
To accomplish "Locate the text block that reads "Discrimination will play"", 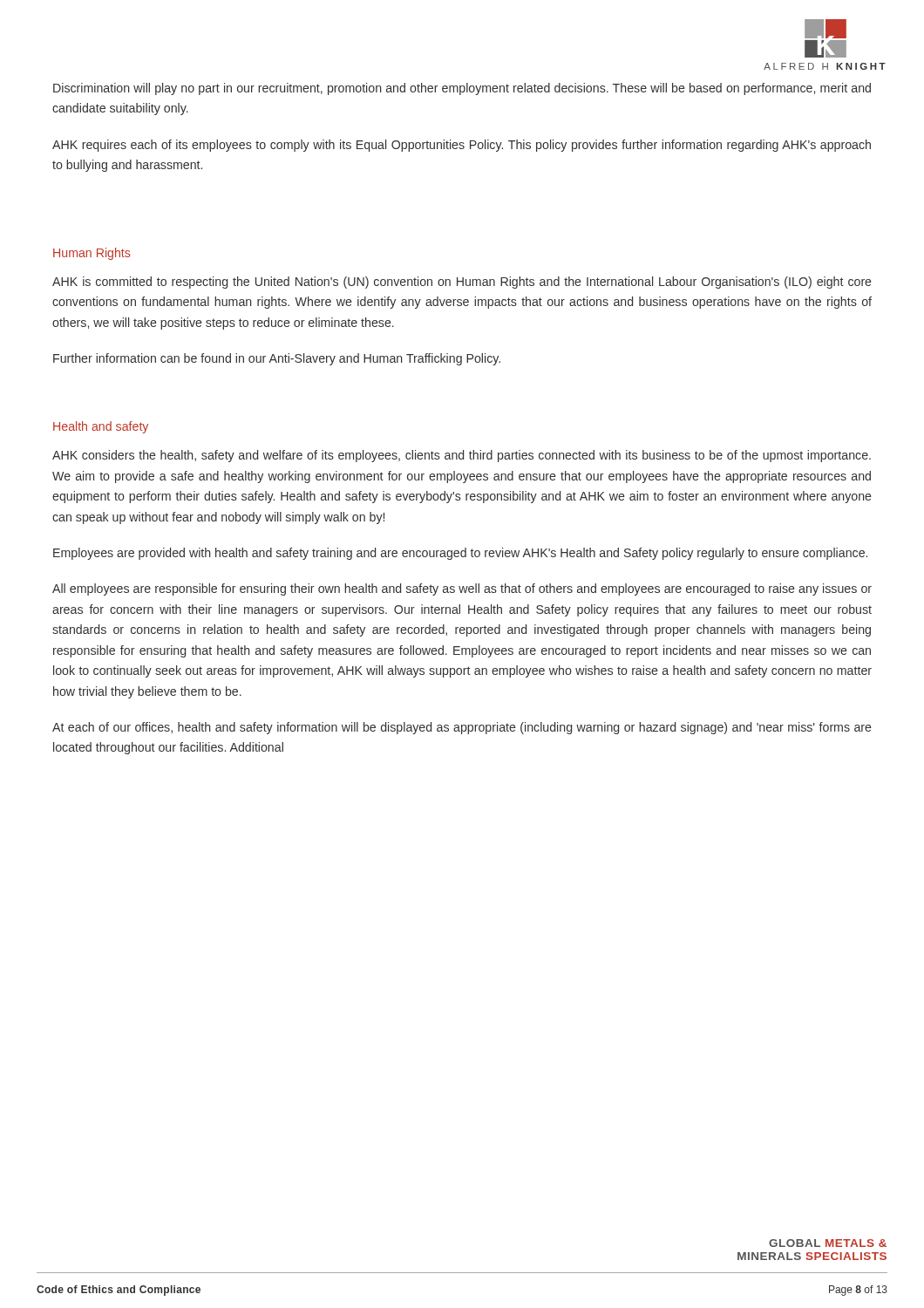I will (462, 98).
